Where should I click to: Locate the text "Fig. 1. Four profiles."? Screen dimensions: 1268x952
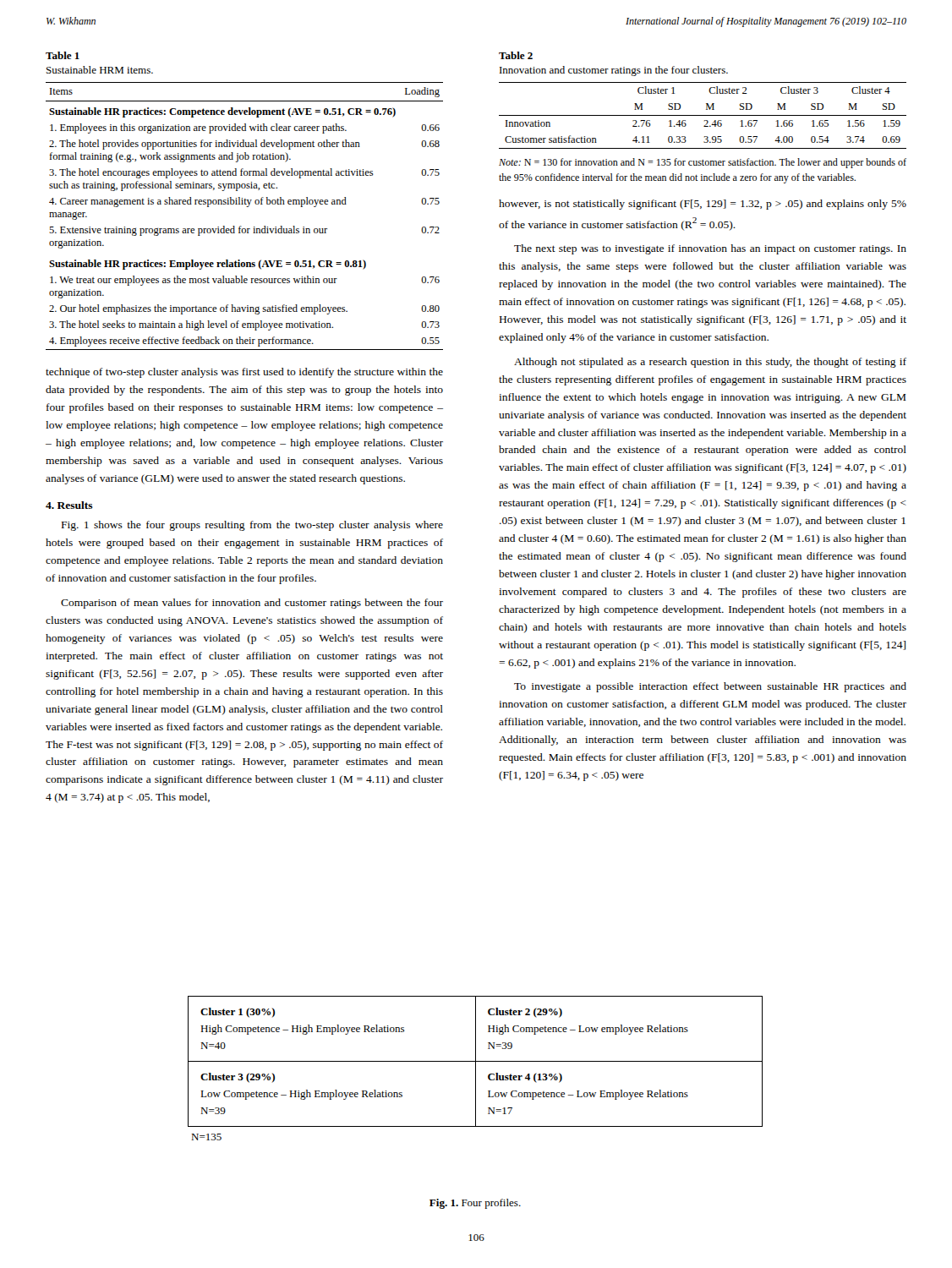tap(475, 1202)
